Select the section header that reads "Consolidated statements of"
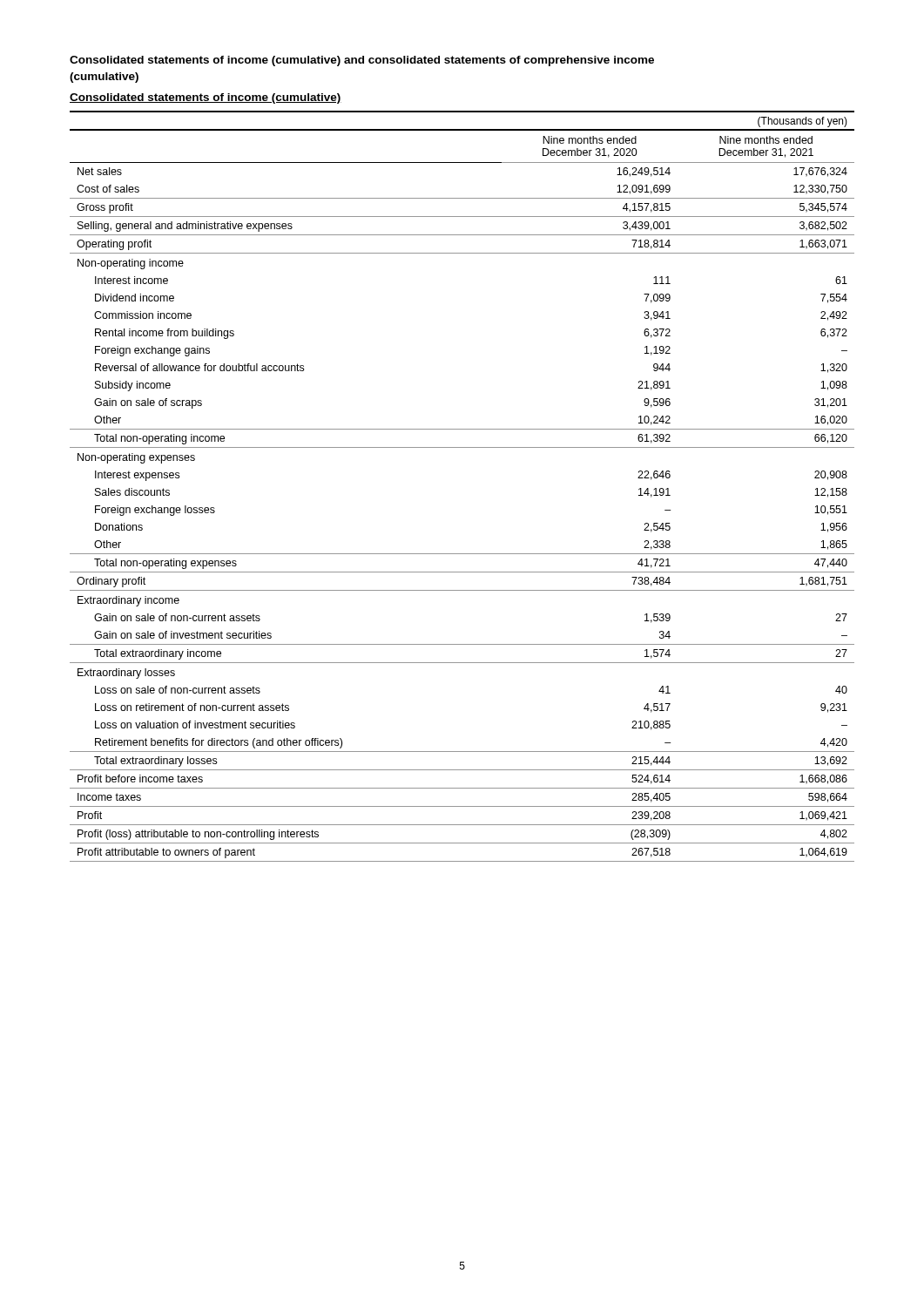The width and height of the screenshot is (924, 1307). 205,97
